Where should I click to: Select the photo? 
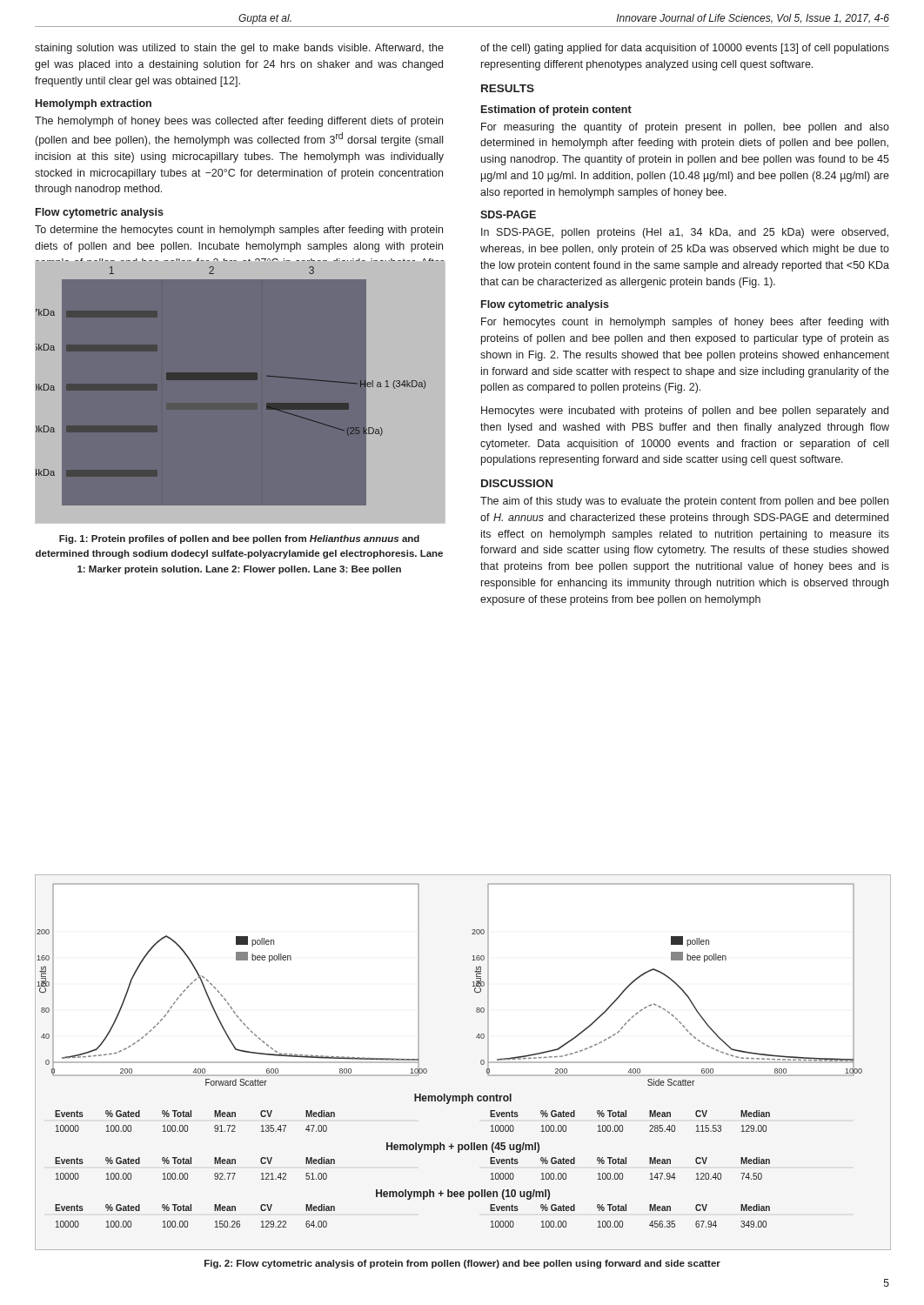[239, 419]
